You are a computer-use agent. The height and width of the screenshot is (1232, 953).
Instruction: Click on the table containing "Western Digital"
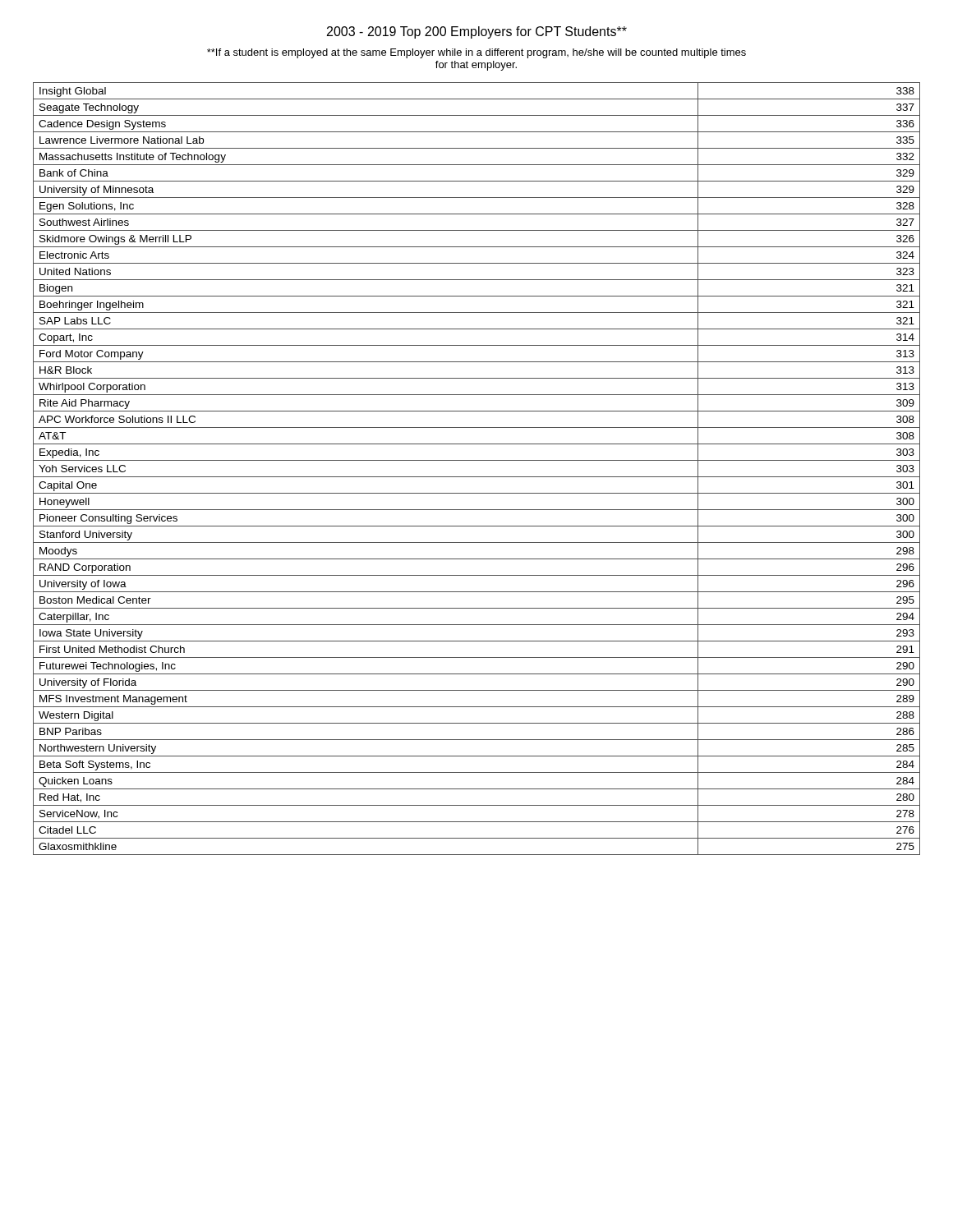pyautogui.click(x=476, y=469)
